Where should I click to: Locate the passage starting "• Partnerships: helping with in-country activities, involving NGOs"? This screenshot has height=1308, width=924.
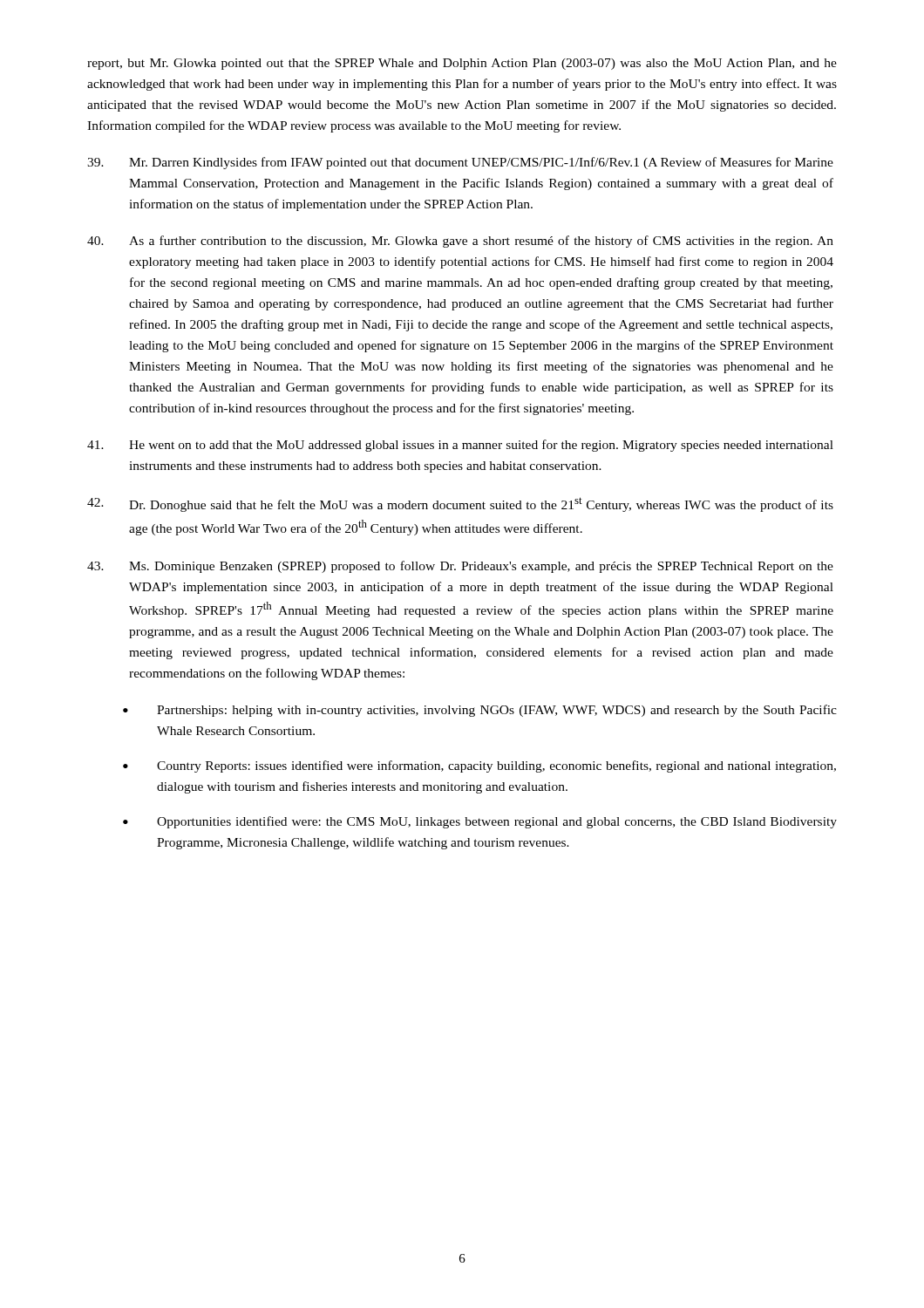pos(479,720)
